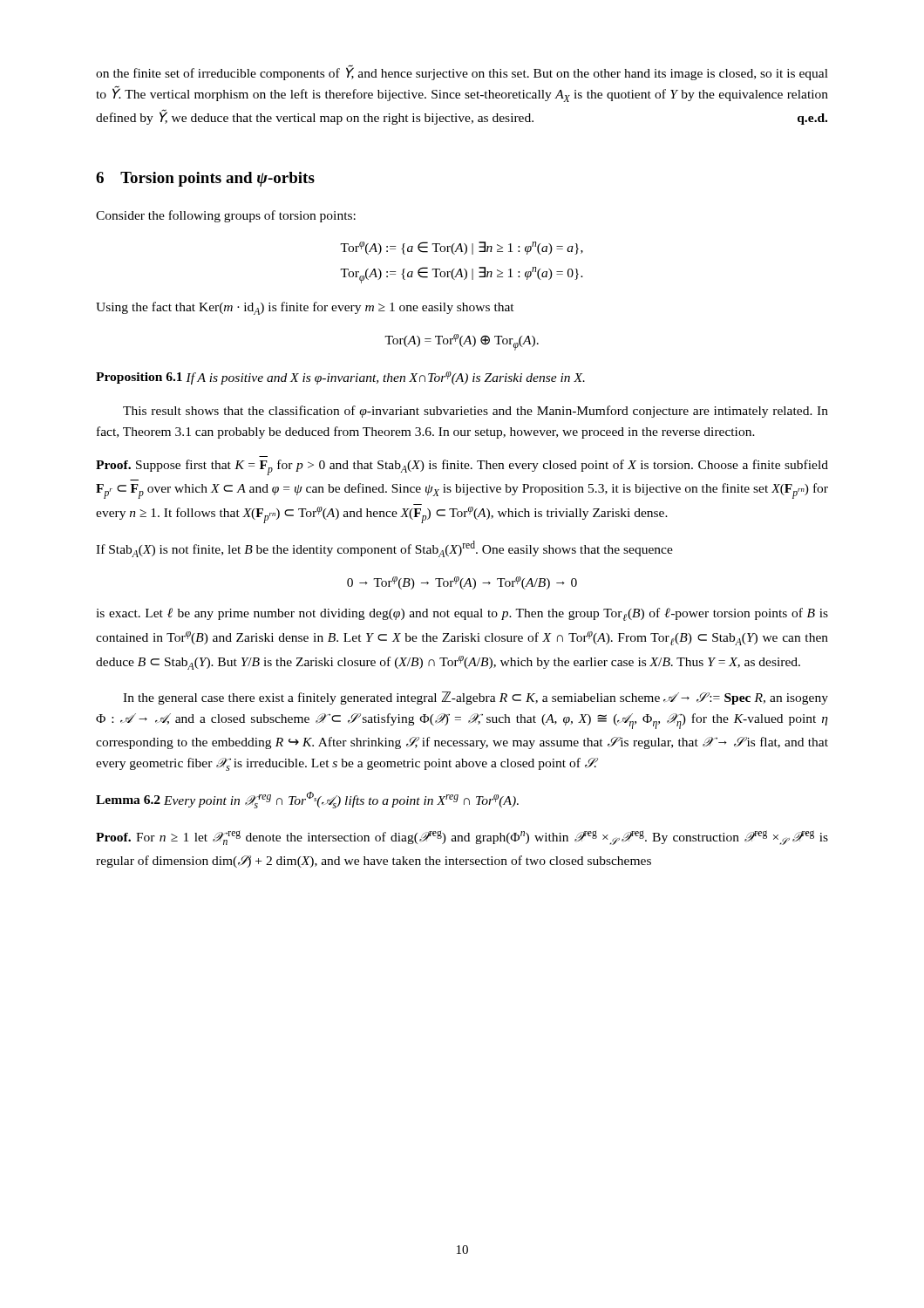Navigate to the text block starting "Tor(A) = Torφ(A) ⊕ Torφ(A)."
The image size is (924, 1308).
point(462,341)
